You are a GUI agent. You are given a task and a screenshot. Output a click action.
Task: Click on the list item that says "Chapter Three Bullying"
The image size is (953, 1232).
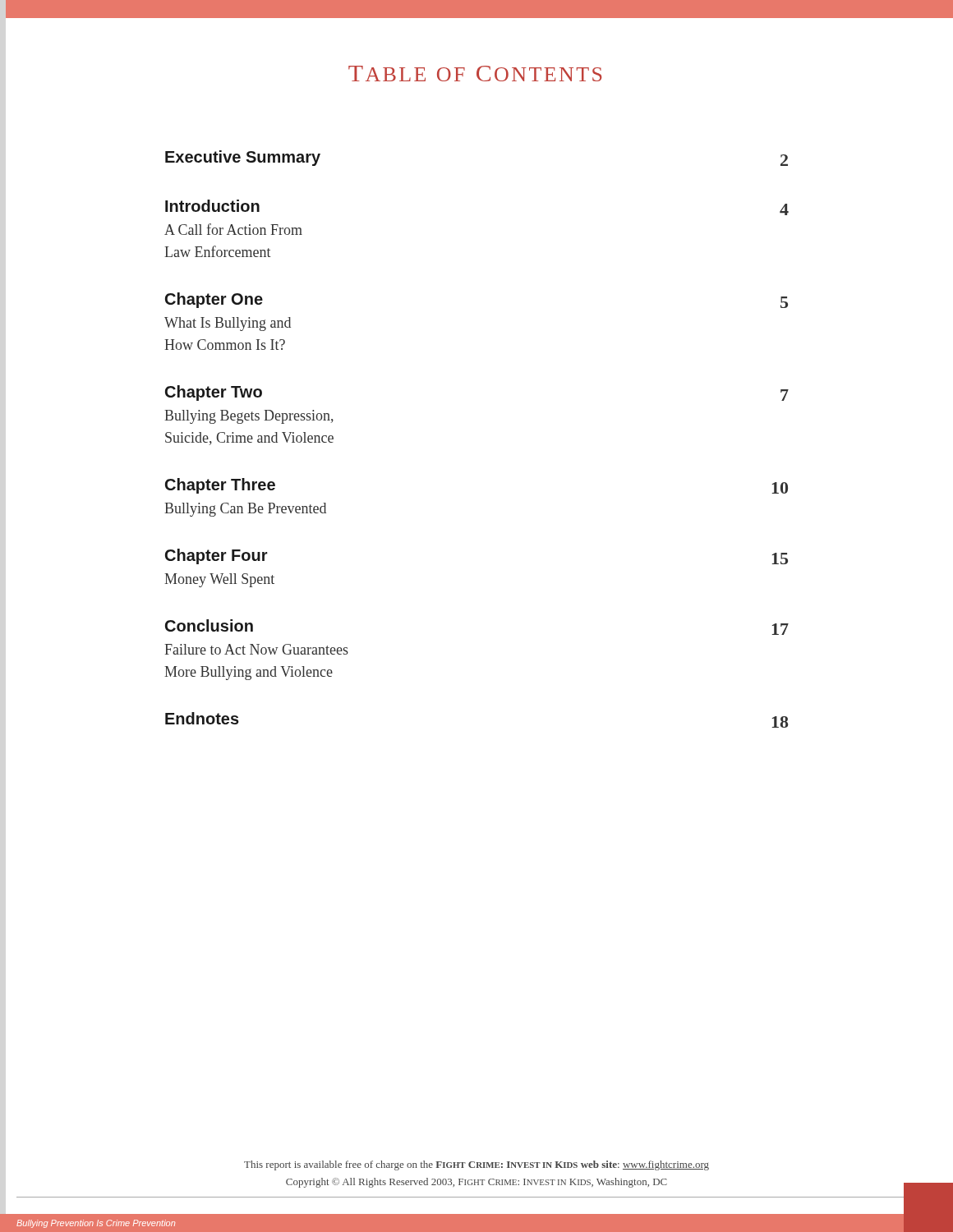tap(223, 486)
